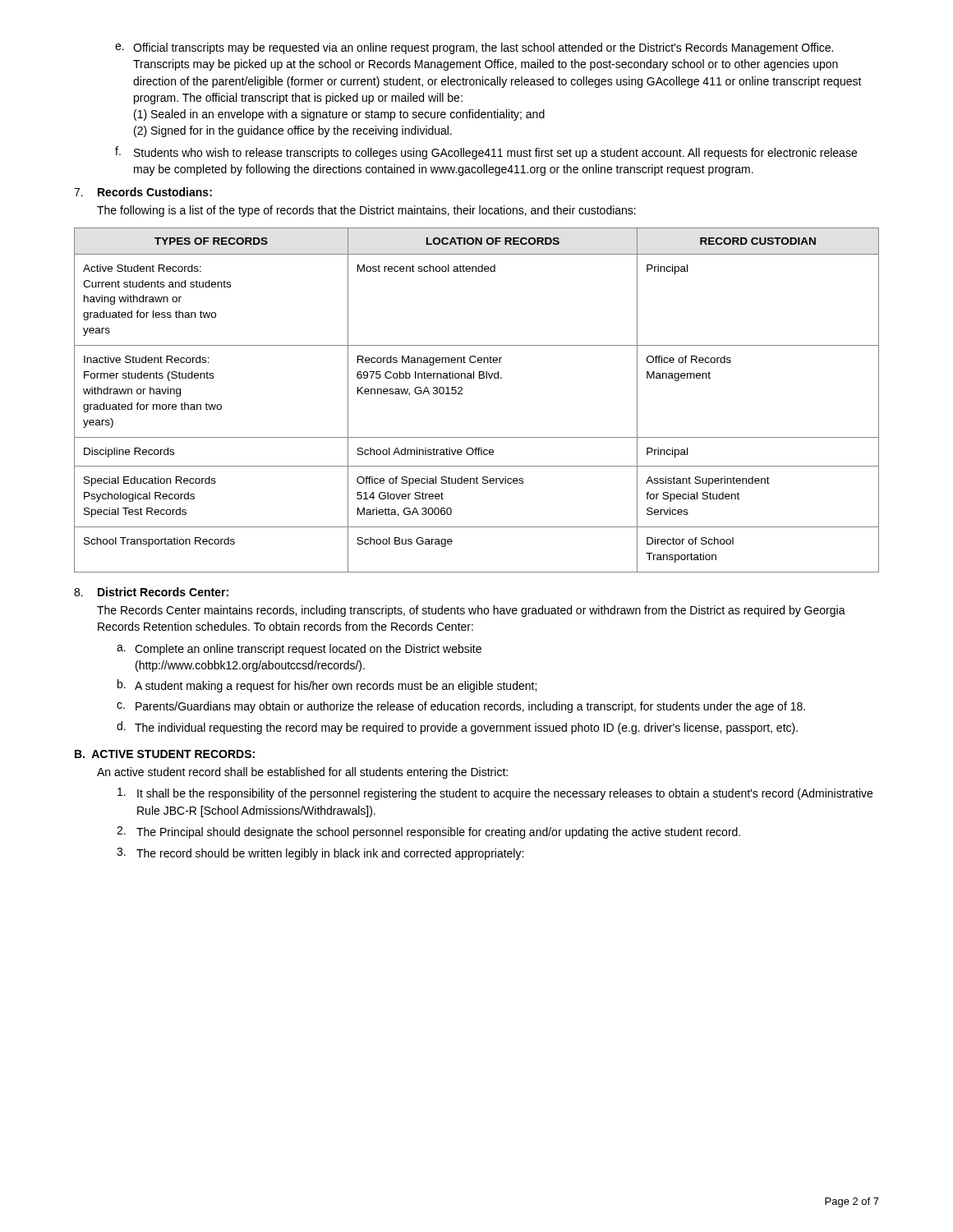Click on the element starting "3. The record should"

click(x=321, y=854)
